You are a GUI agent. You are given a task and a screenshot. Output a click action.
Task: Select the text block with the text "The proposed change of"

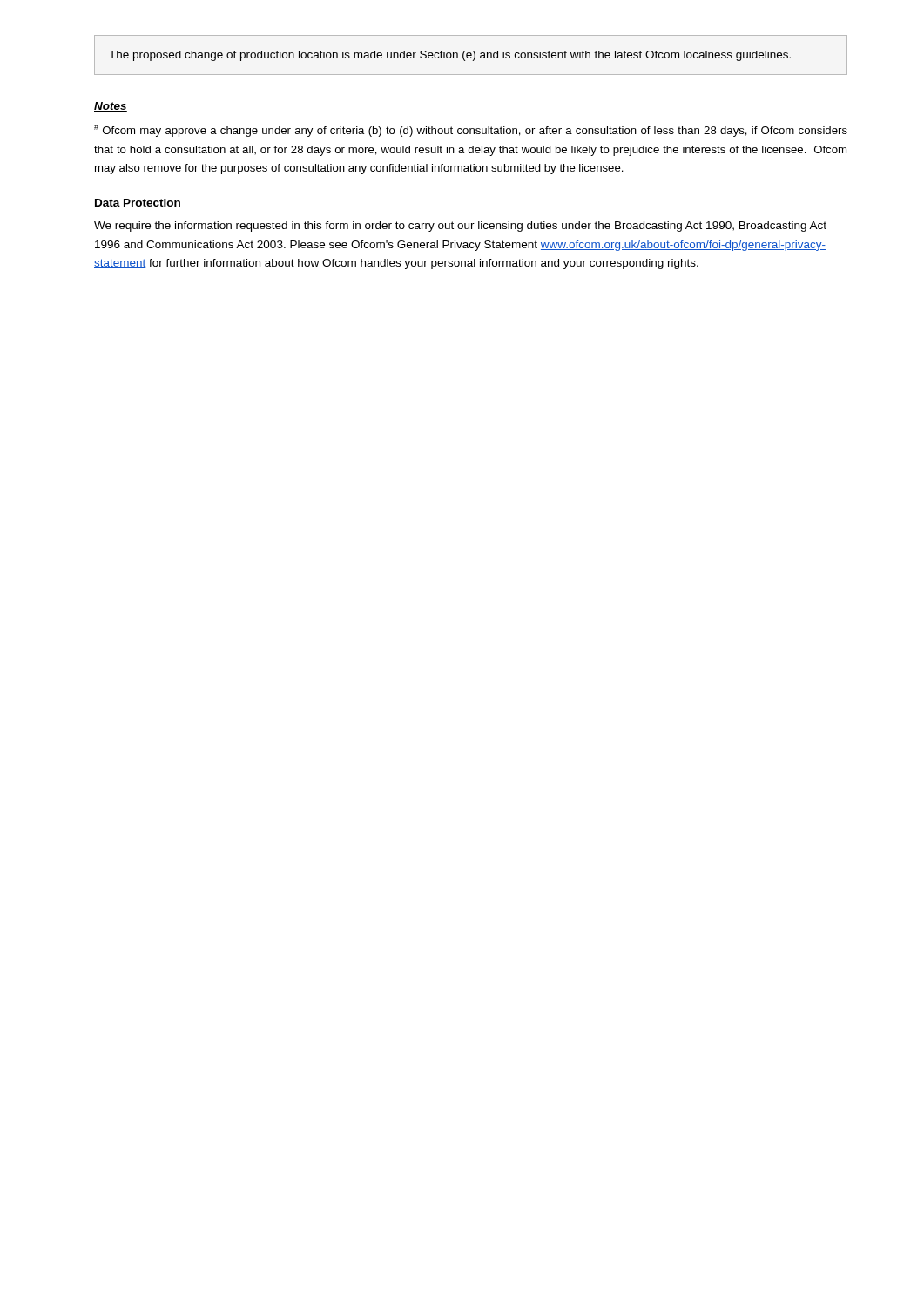450,55
